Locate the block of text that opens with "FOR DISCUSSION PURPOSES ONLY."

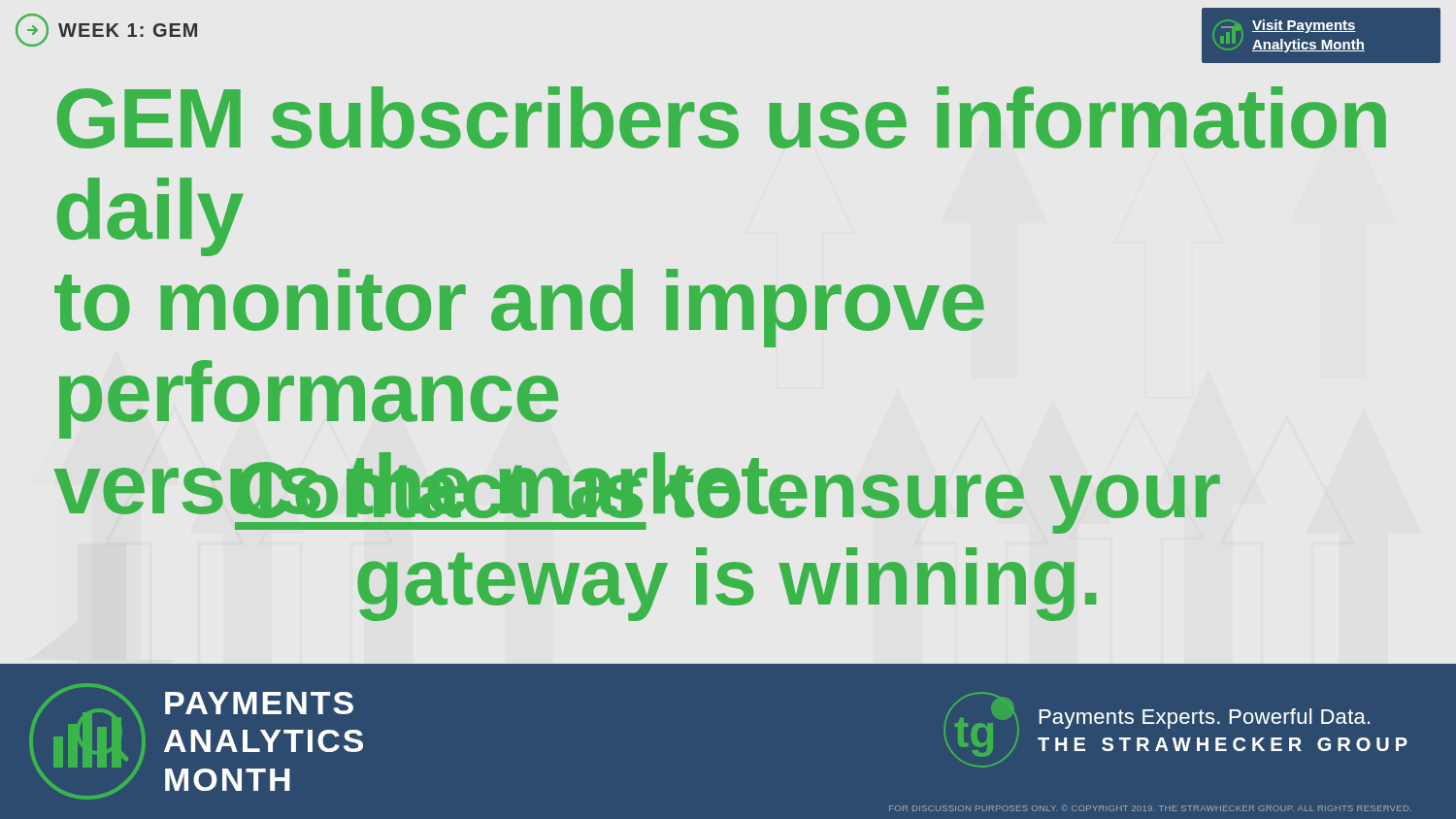1150,808
